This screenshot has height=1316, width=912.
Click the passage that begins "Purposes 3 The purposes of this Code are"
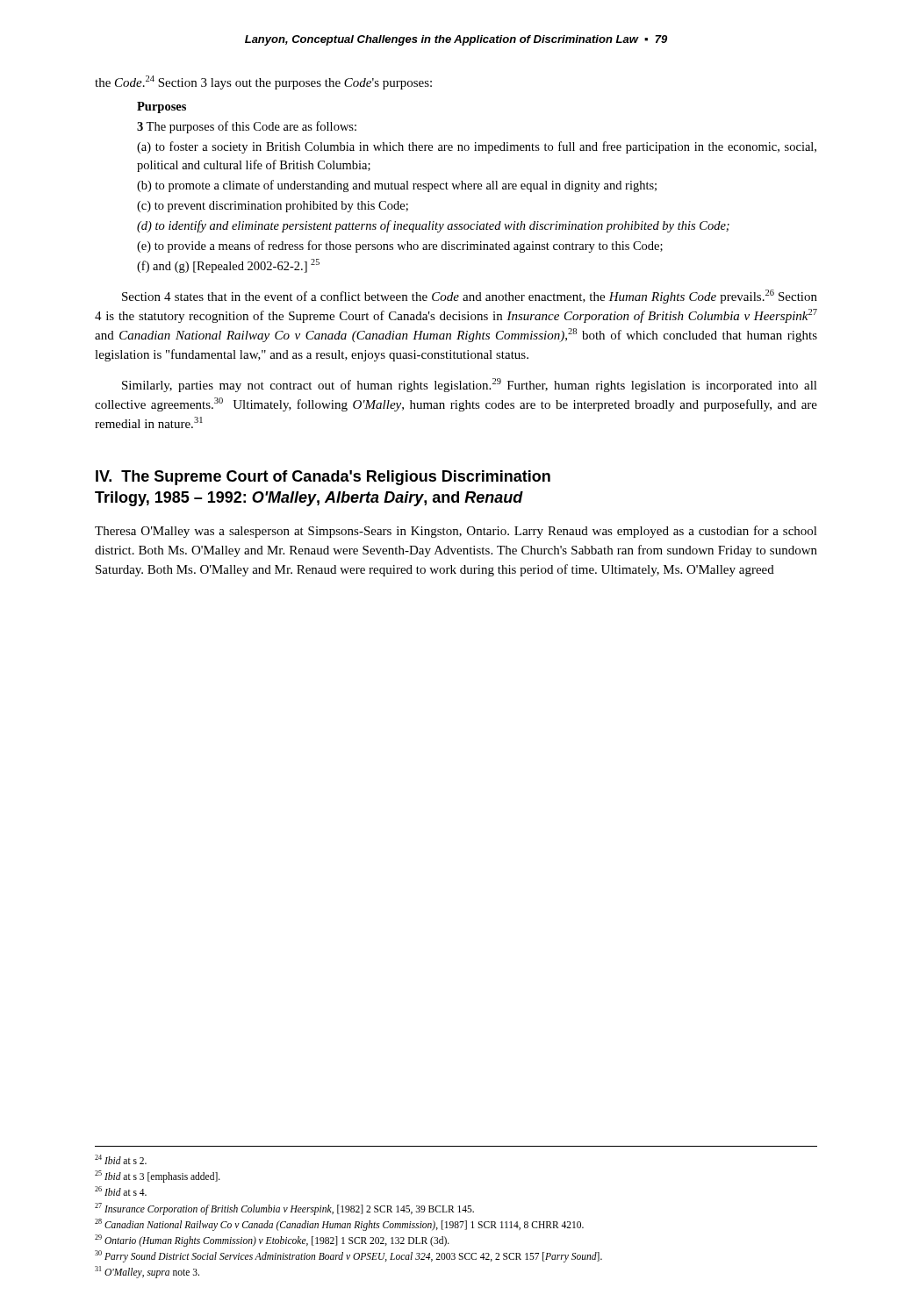(x=477, y=187)
